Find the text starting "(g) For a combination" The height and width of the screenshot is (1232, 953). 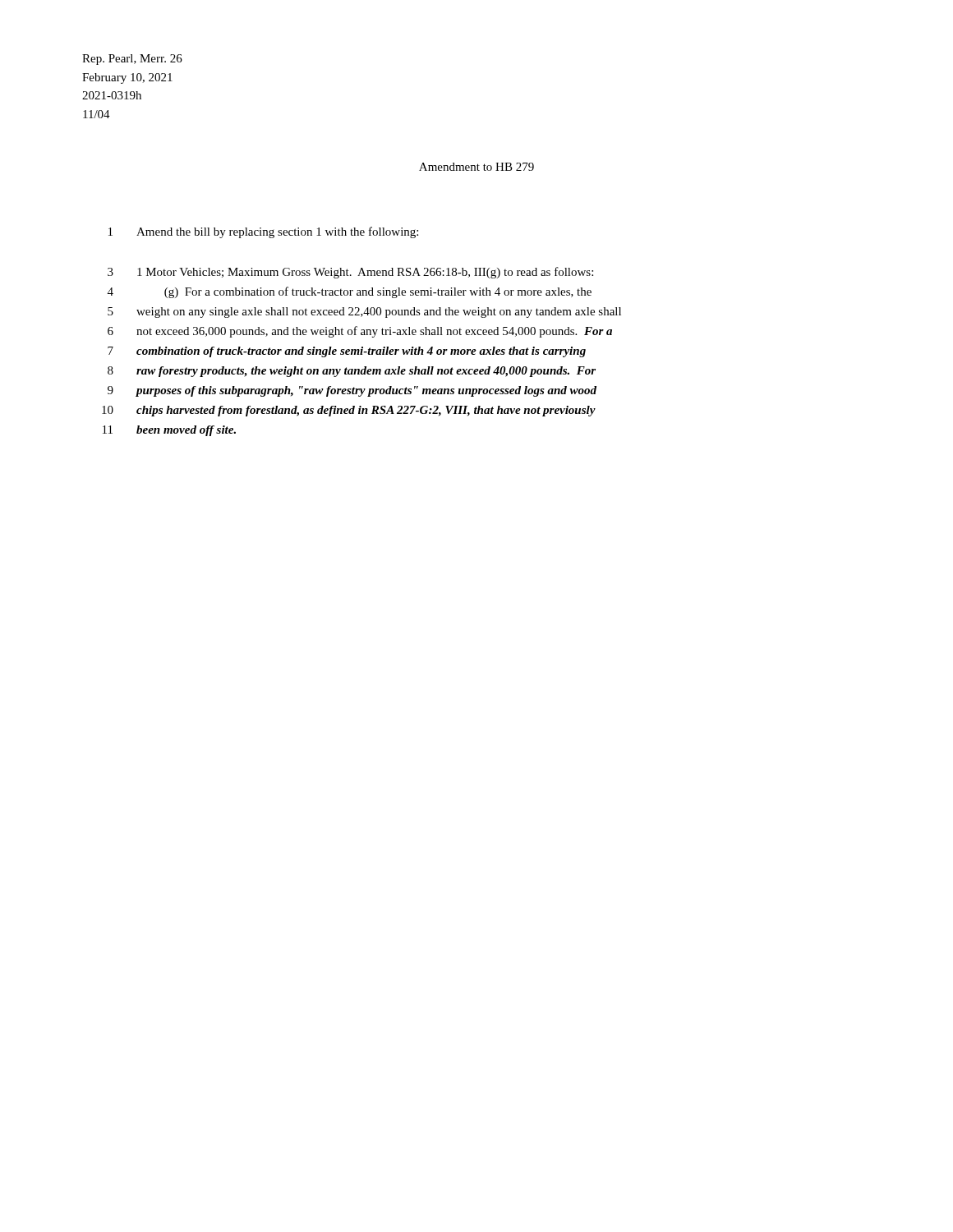[x=364, y=292]
